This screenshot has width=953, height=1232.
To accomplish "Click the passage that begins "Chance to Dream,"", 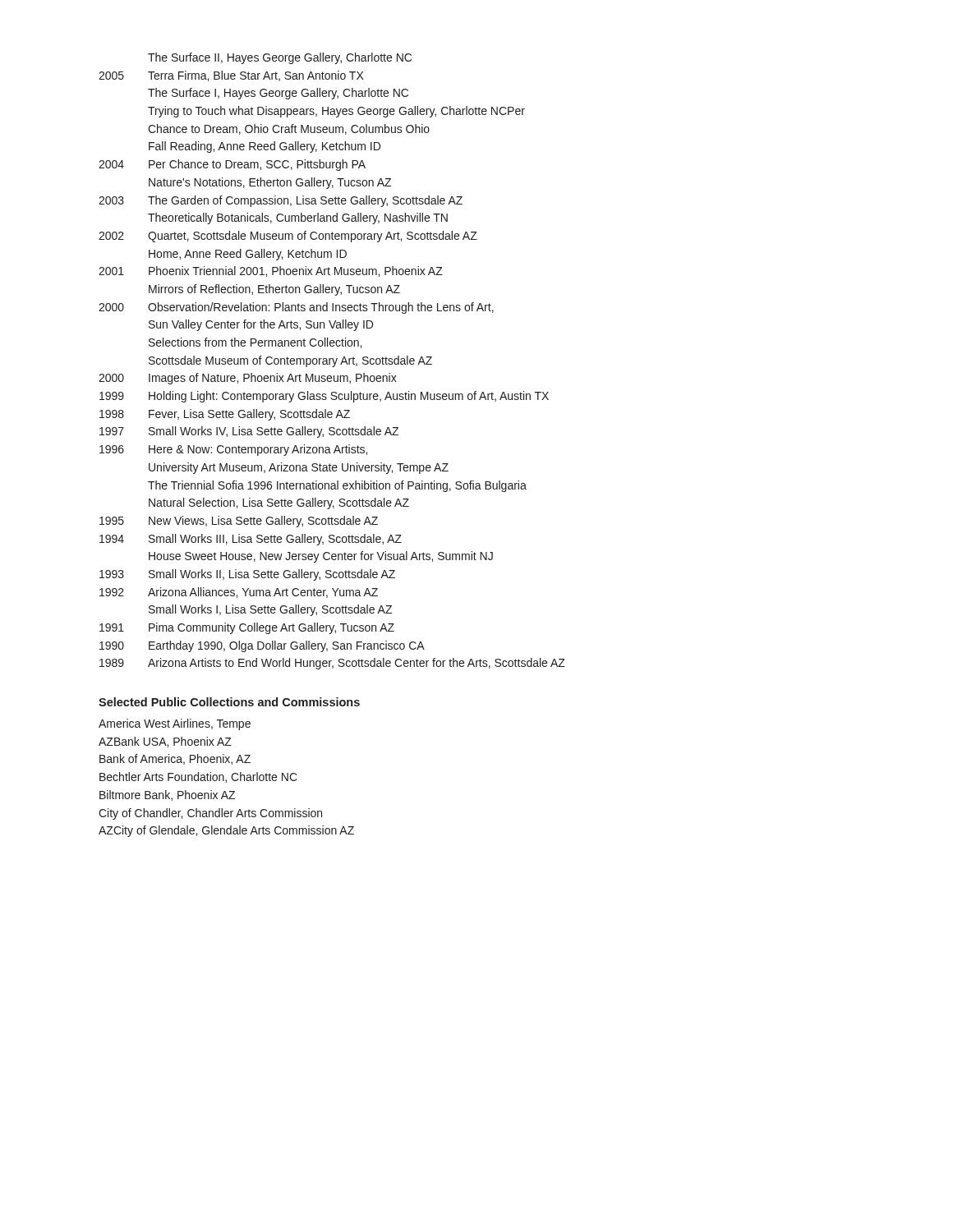I will (x=289, y=129).
